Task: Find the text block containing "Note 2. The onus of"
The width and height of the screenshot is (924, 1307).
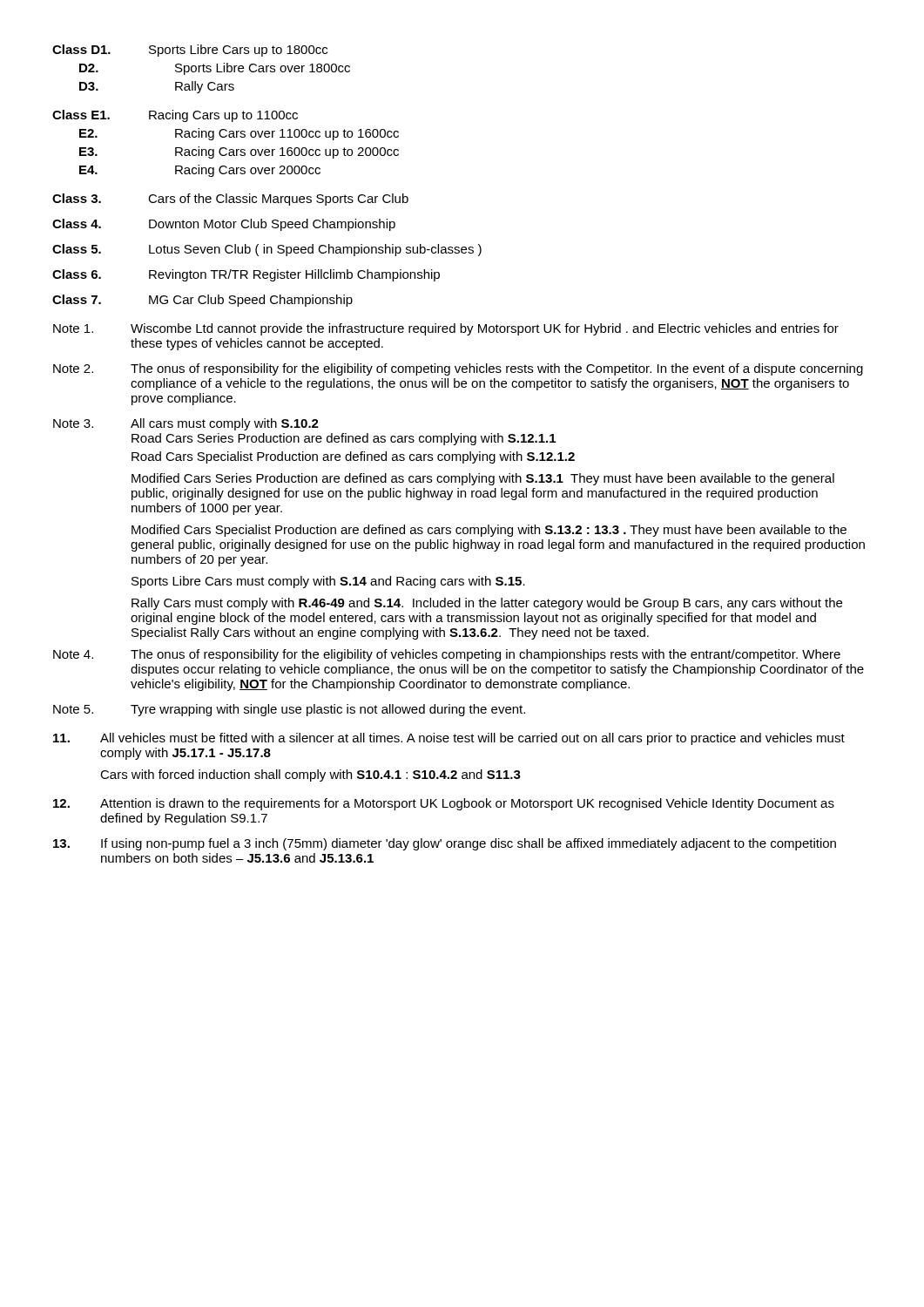Action: [x=462, y=383]
